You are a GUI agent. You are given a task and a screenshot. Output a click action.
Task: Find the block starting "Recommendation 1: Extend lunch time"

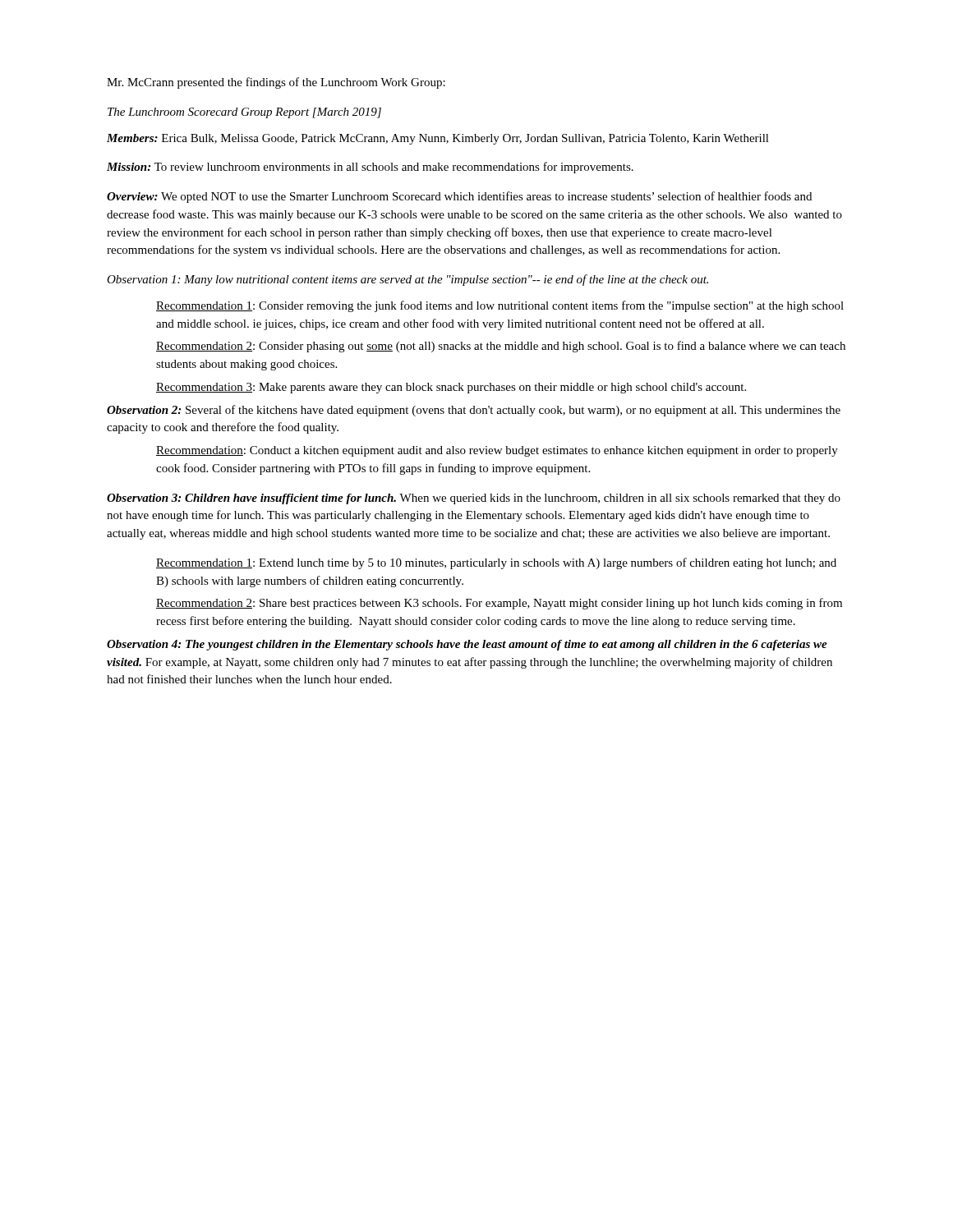coord(496,571)
